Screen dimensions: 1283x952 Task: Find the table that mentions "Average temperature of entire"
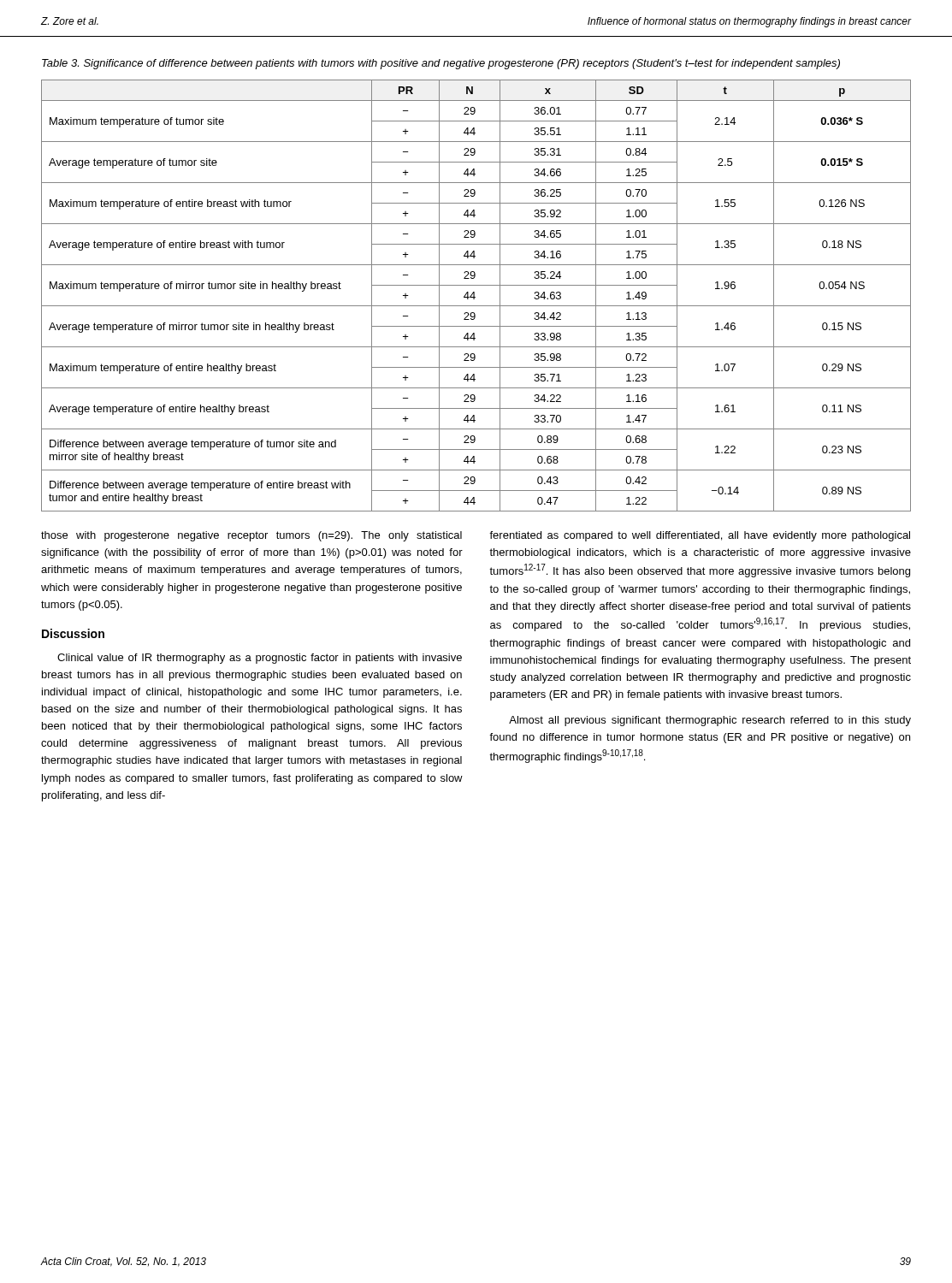476,296
